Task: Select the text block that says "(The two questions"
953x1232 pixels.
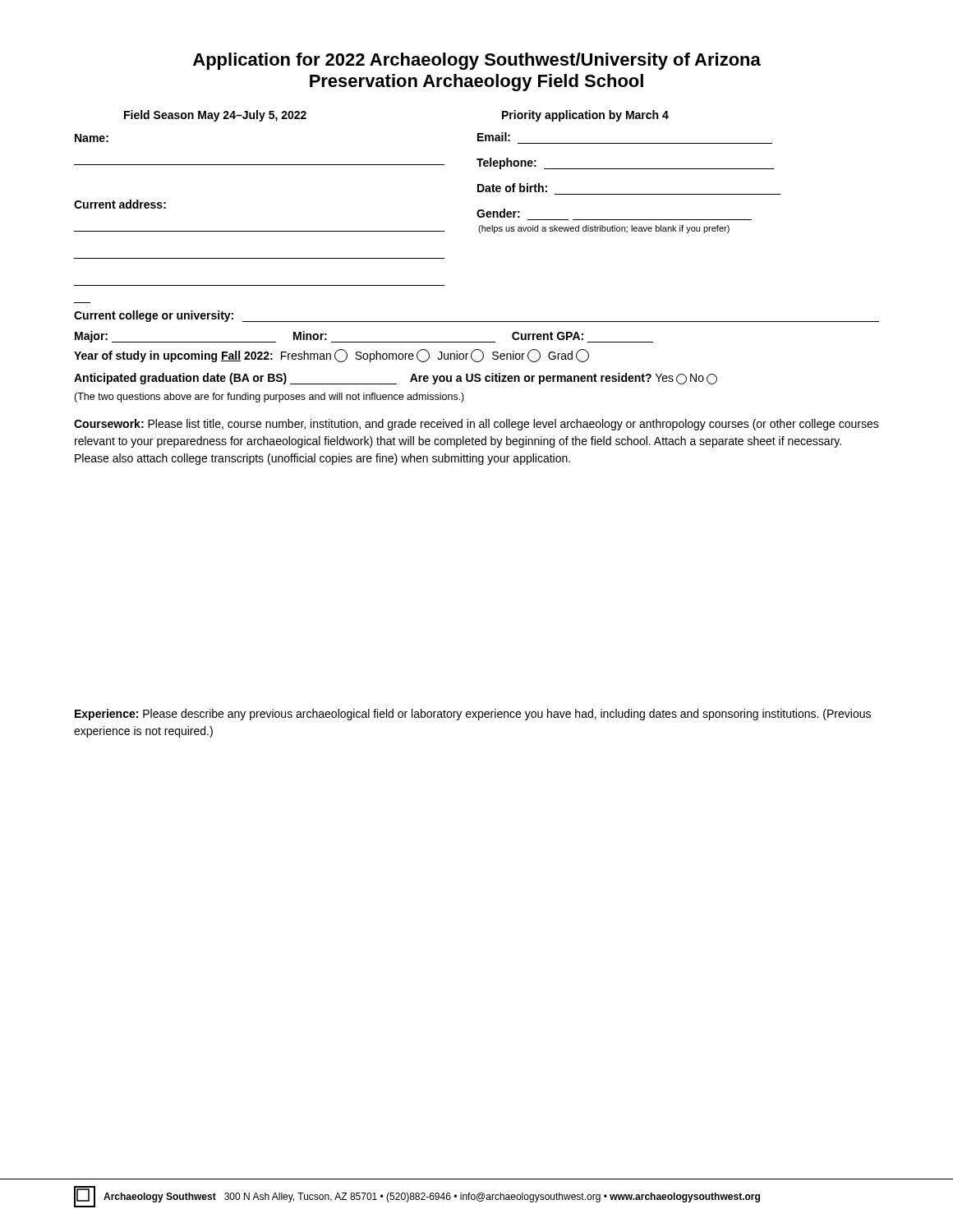Action: coord(269,397)
